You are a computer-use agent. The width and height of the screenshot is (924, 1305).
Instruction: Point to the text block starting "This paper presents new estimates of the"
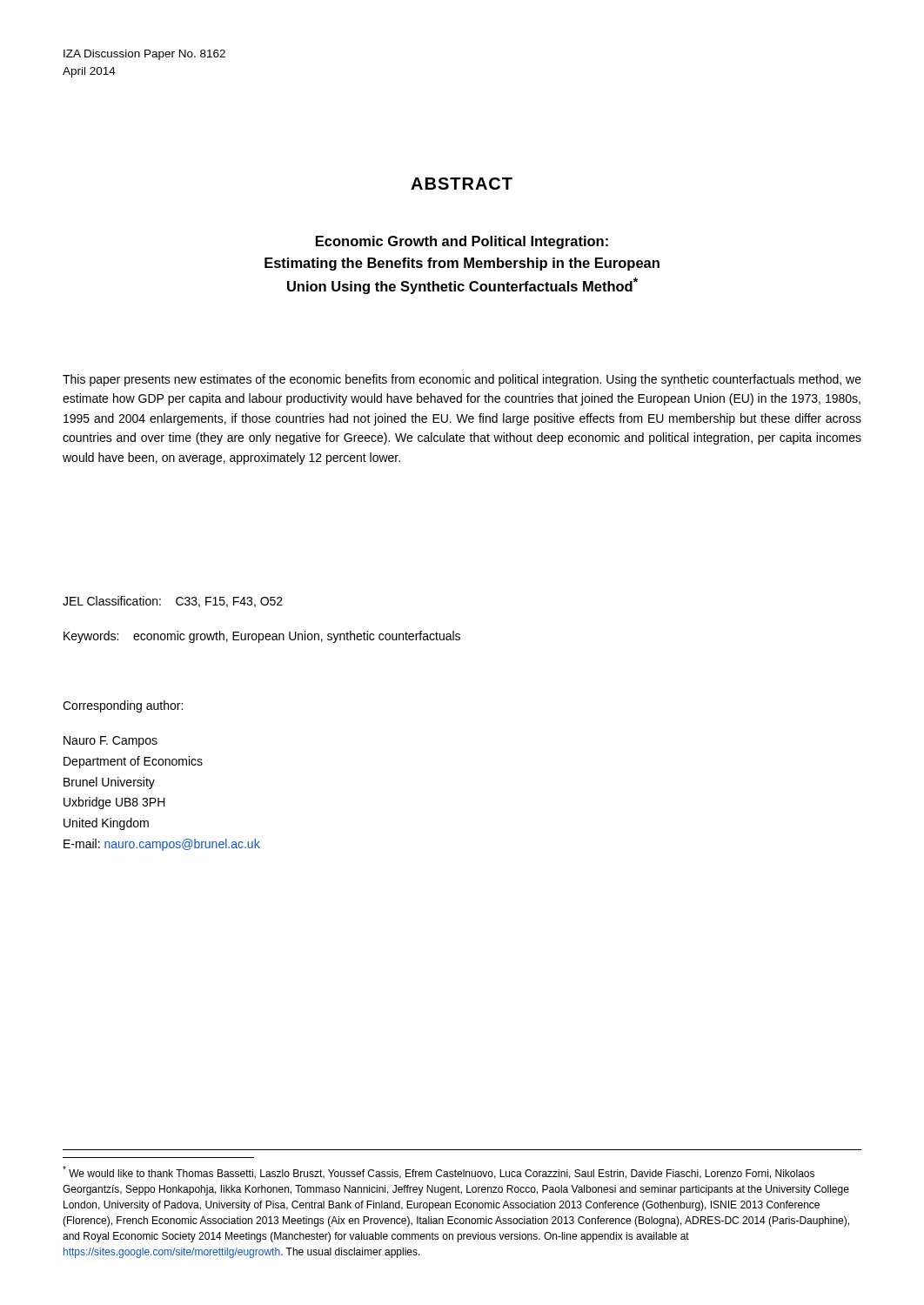(x=462, y=418)
